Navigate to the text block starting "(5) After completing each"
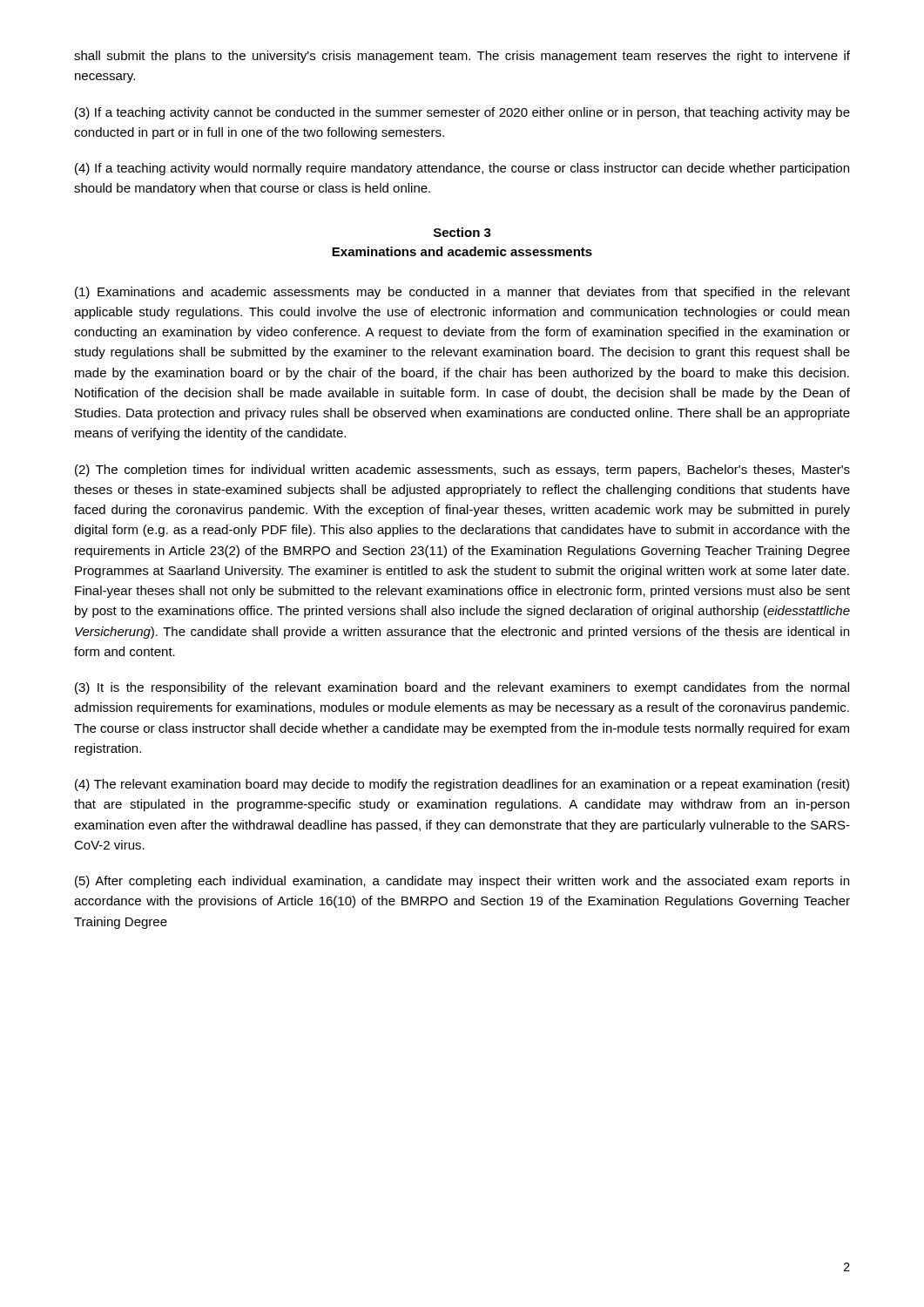 [462, 901]
